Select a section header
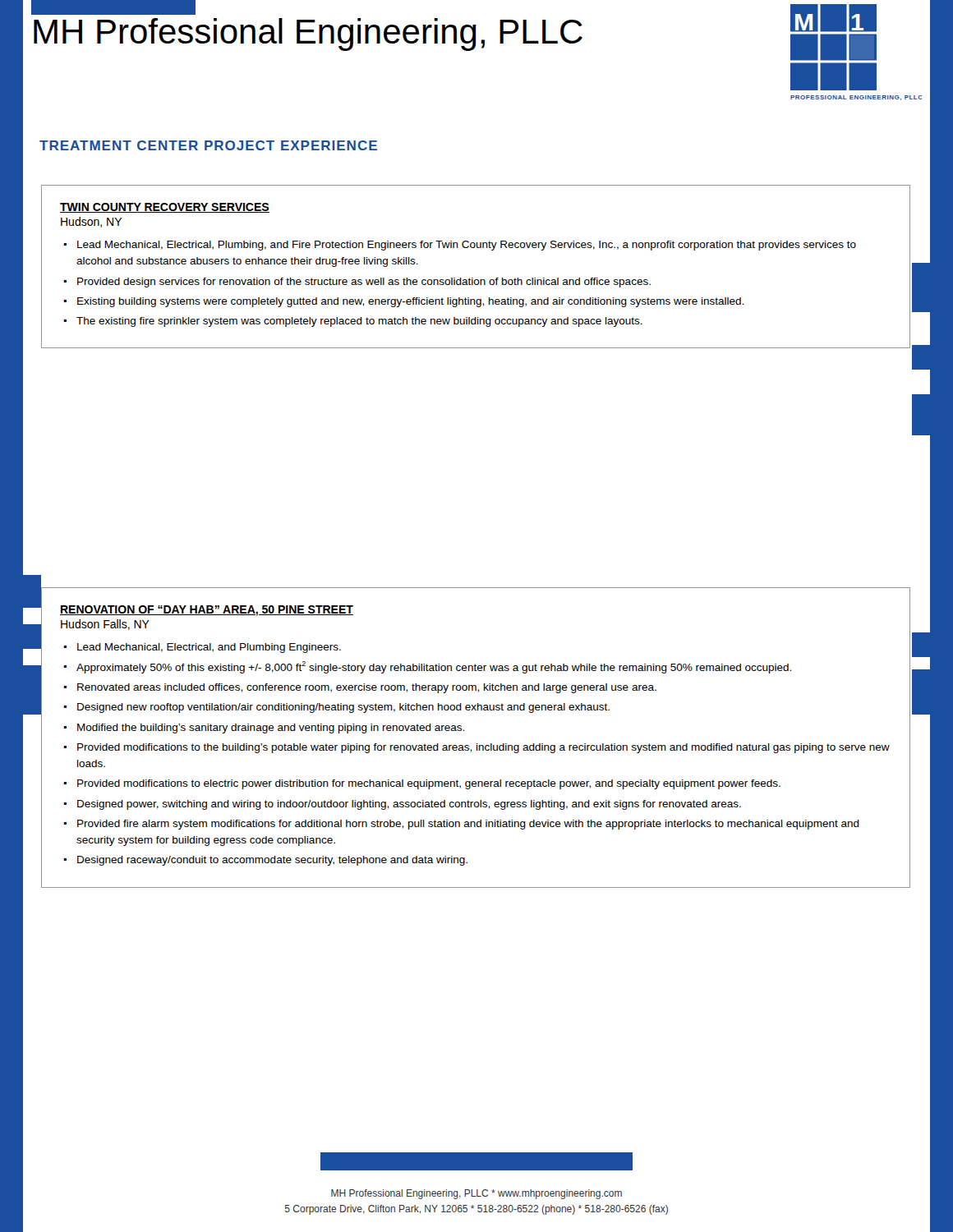The height and width of the screenshot is (1232, 953). coord(209,146)
